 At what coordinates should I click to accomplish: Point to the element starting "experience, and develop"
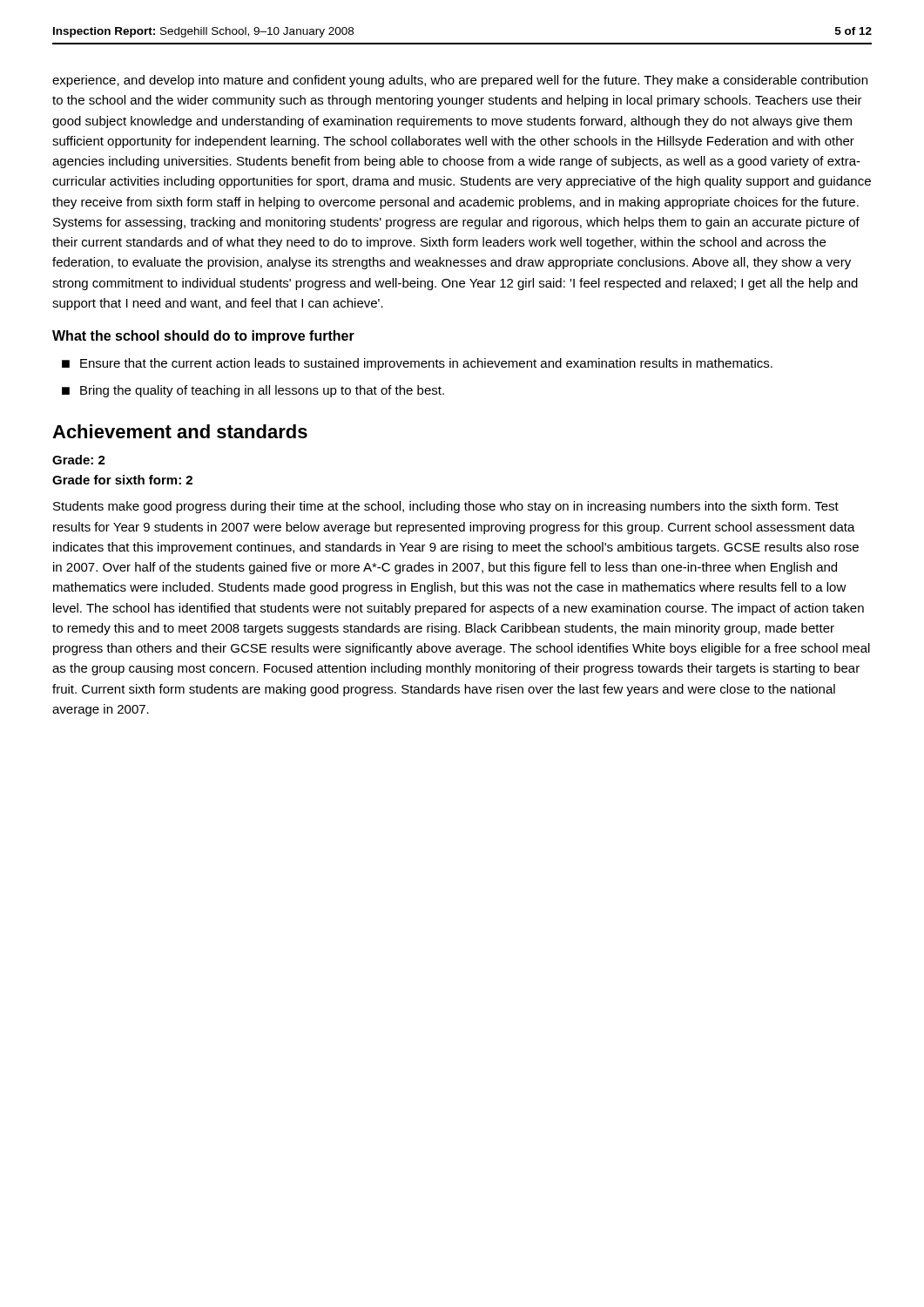click(462, 191)
